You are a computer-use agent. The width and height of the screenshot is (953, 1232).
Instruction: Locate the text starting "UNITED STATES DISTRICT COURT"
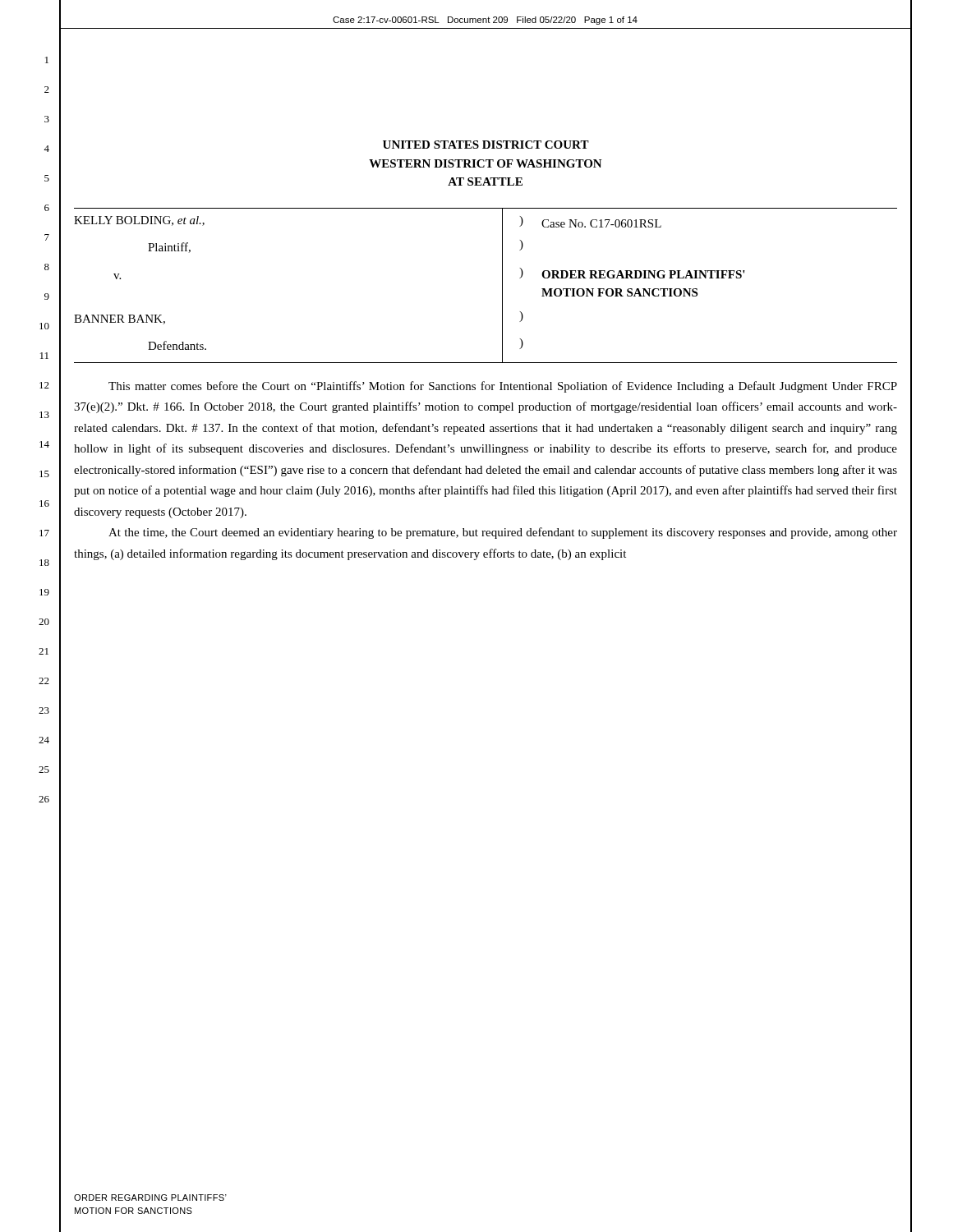pos(486,163)
